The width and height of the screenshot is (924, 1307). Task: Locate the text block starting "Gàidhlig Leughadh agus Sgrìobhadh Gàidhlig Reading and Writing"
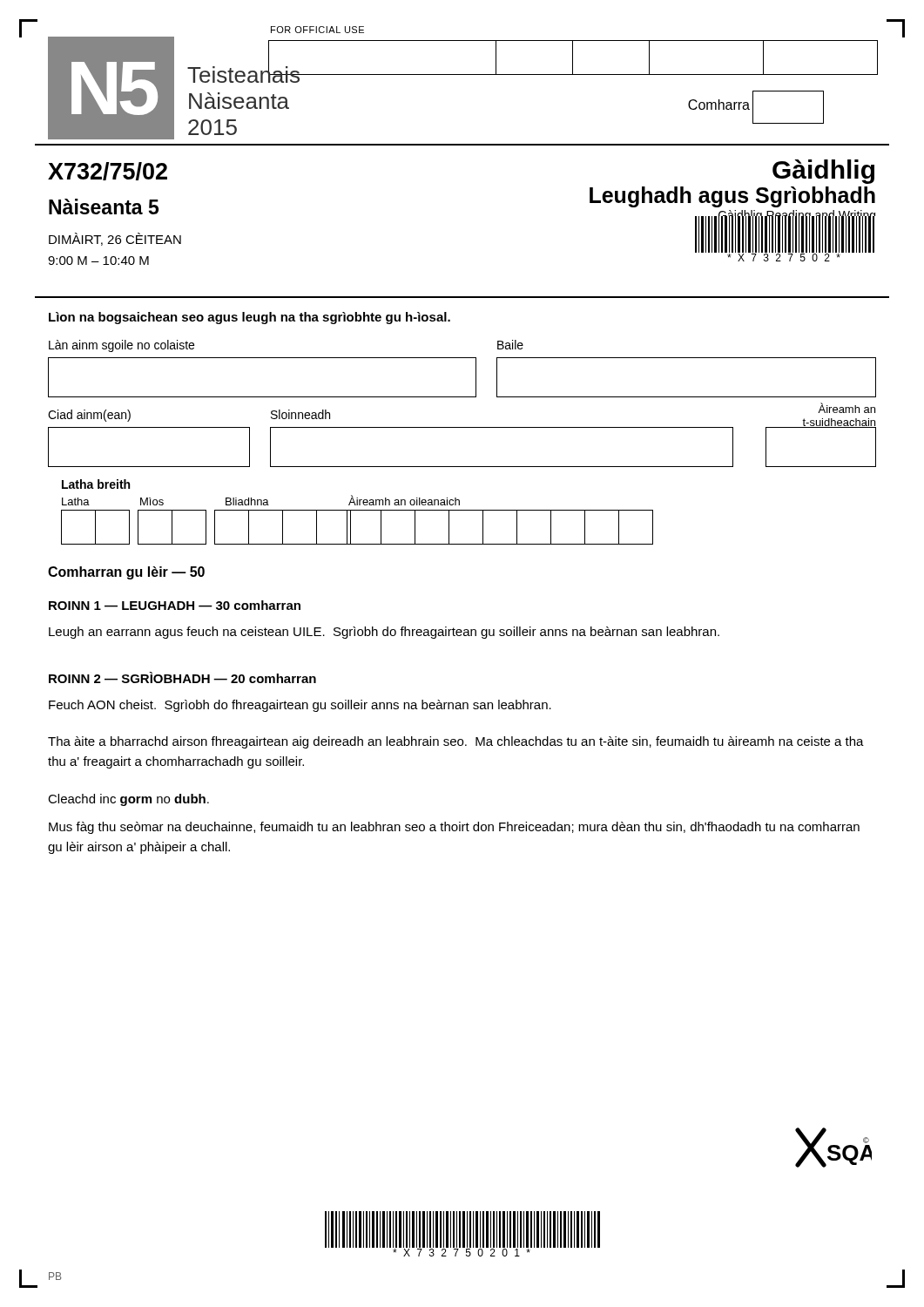pyautogui.click(x=732, y=188)
